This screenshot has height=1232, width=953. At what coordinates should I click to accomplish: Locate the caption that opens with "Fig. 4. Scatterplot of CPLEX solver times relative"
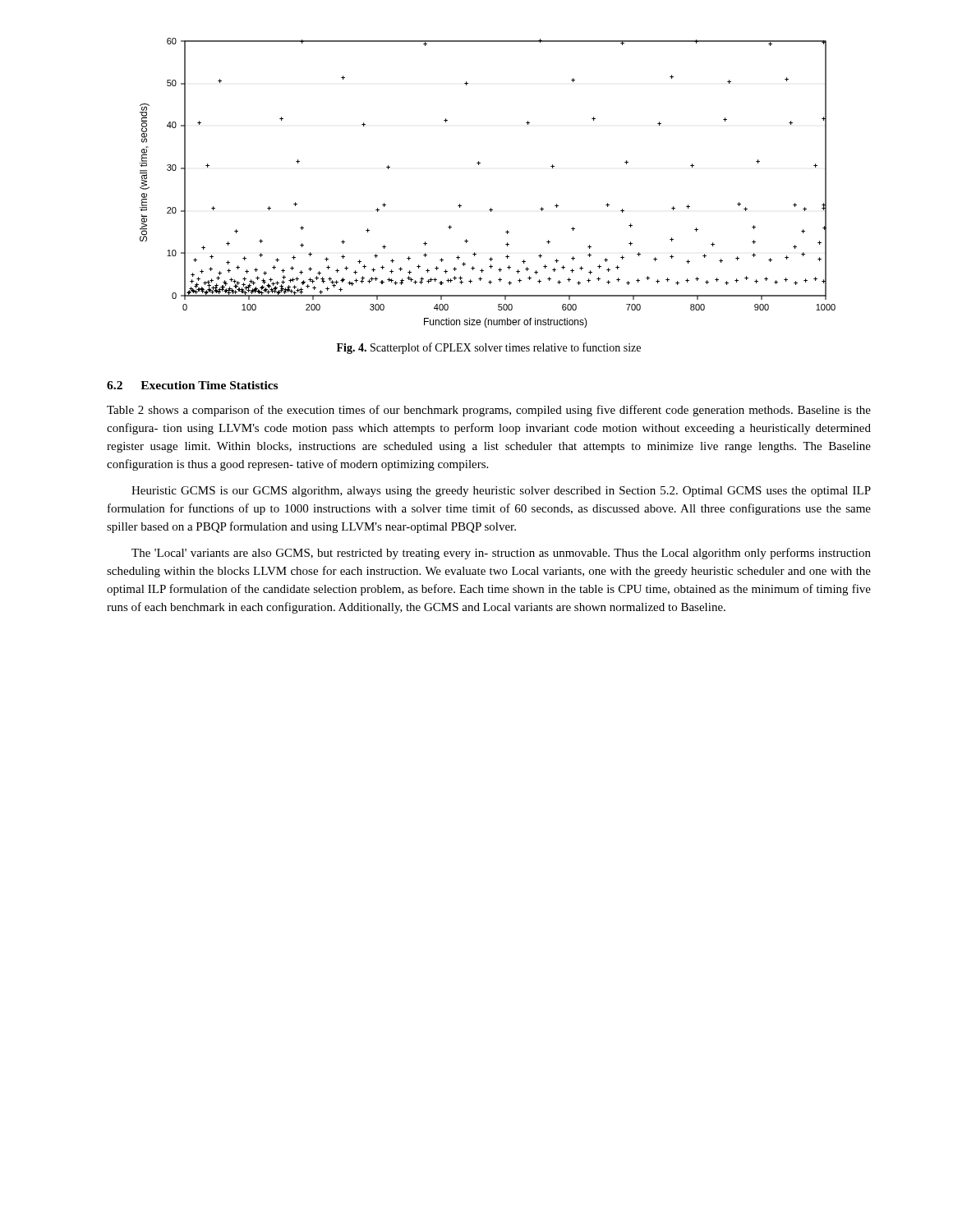coord(489,348)
